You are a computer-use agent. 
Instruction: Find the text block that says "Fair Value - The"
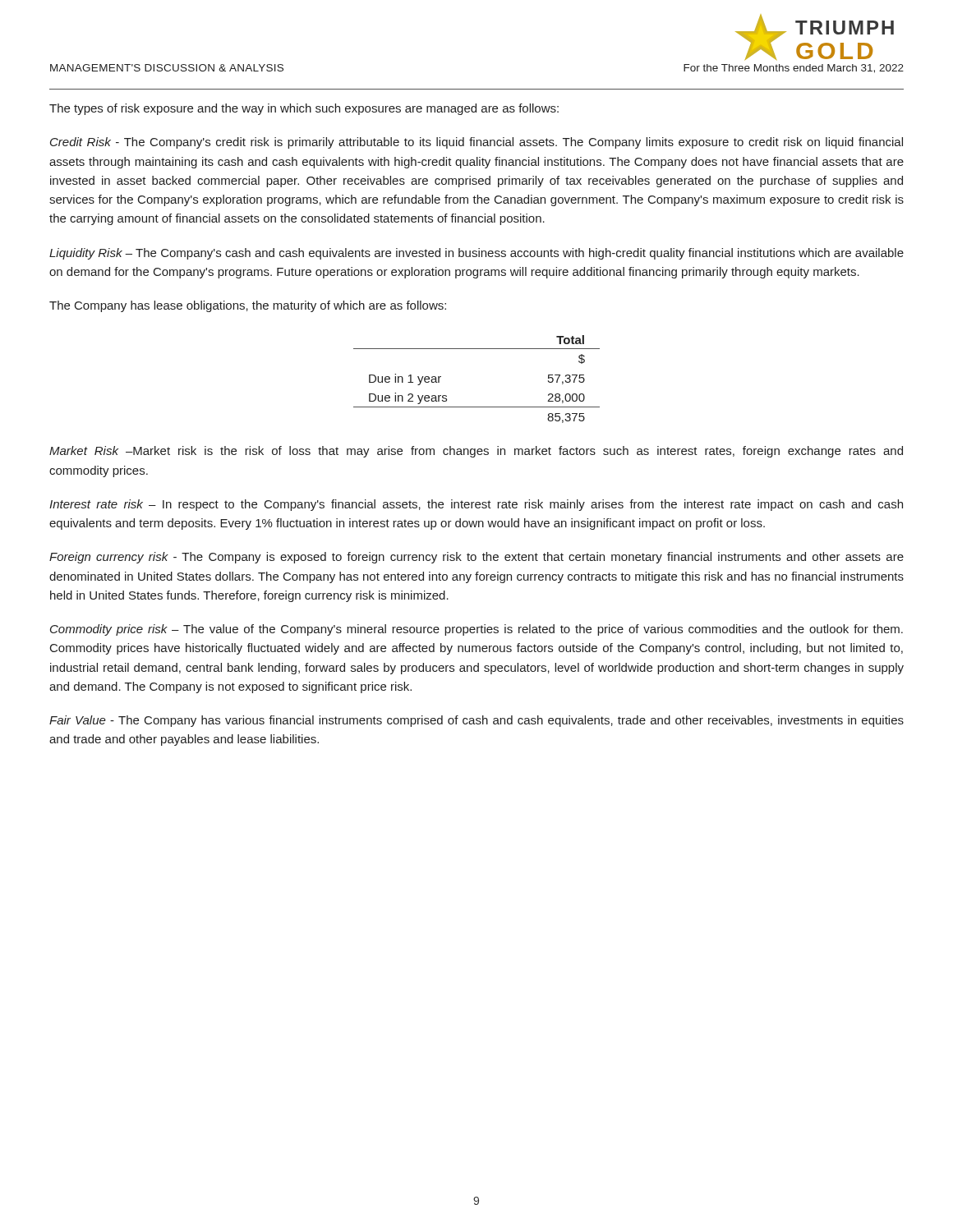(x=476, y=730)
